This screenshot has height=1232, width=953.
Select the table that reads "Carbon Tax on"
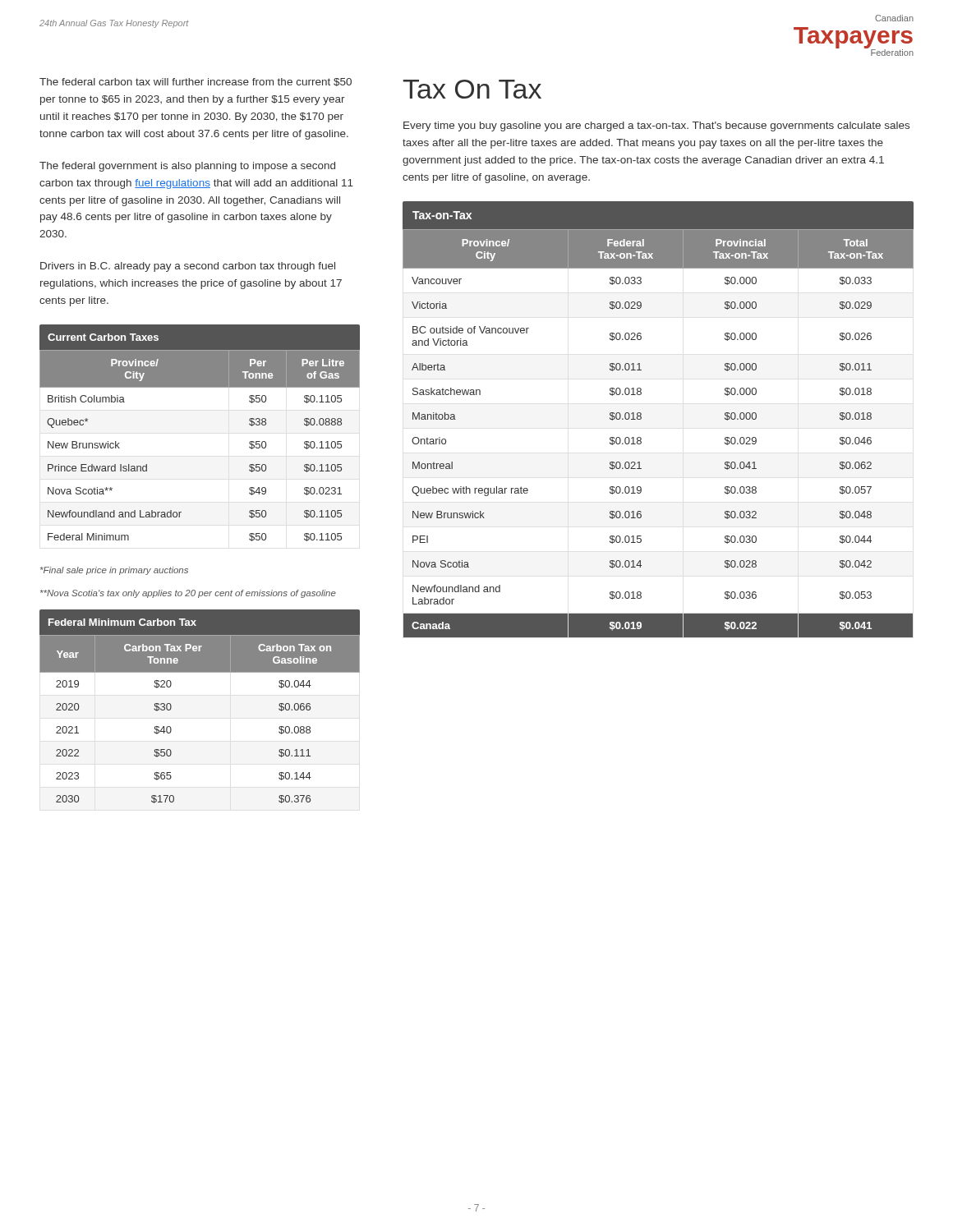200,710
